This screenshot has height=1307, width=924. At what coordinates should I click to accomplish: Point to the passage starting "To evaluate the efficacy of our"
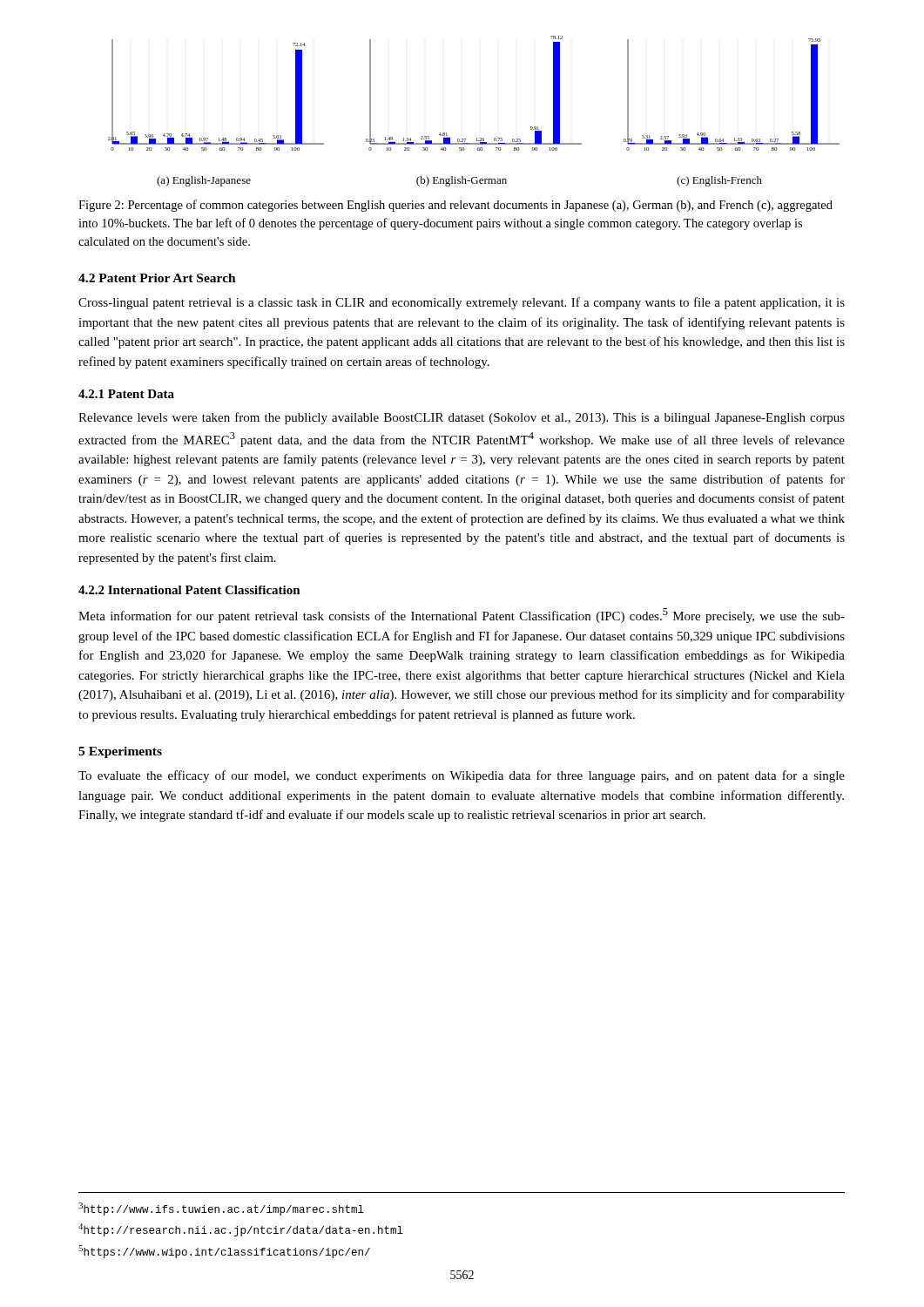point(462,795)
